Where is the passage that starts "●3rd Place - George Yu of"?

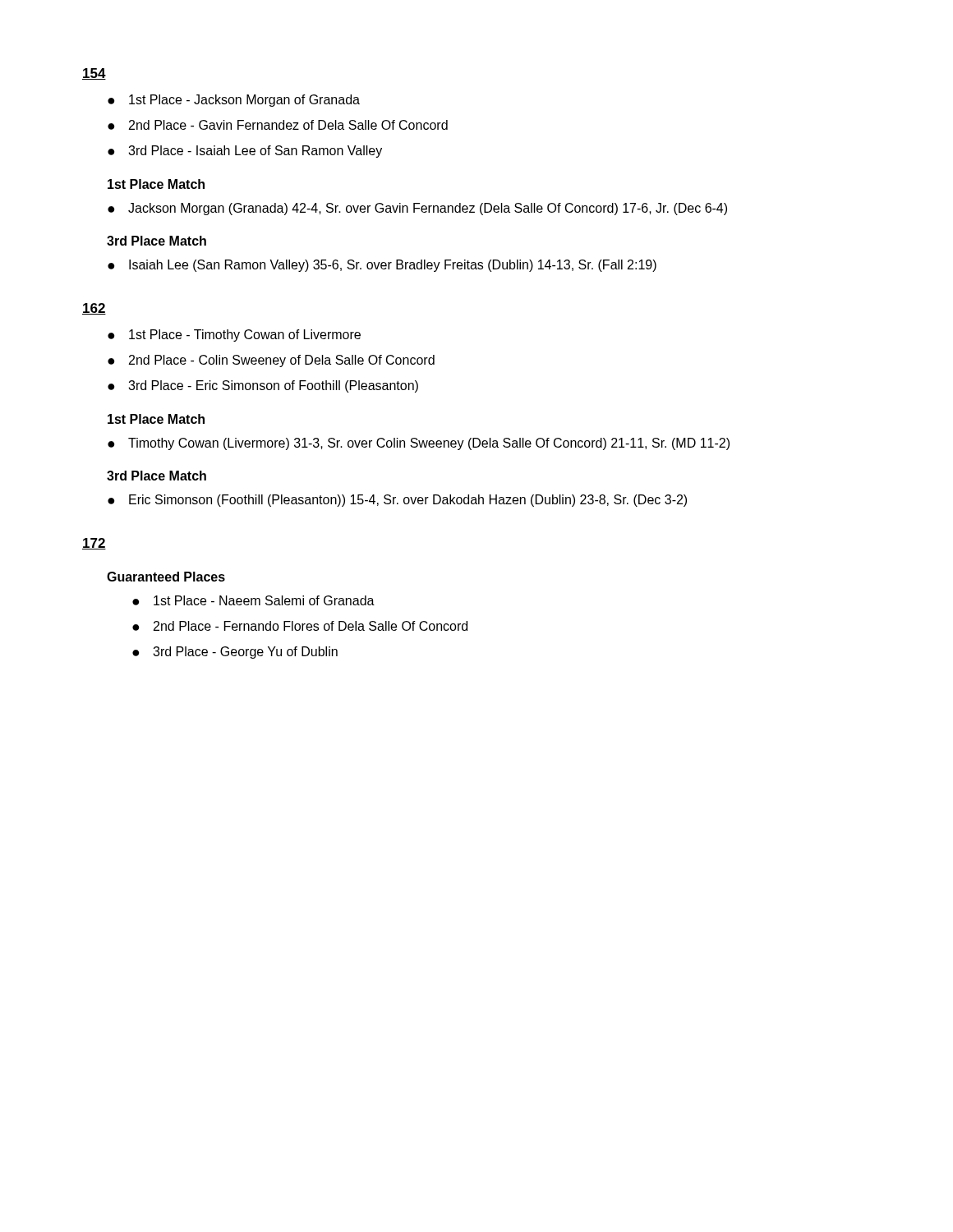pos(235,653)
